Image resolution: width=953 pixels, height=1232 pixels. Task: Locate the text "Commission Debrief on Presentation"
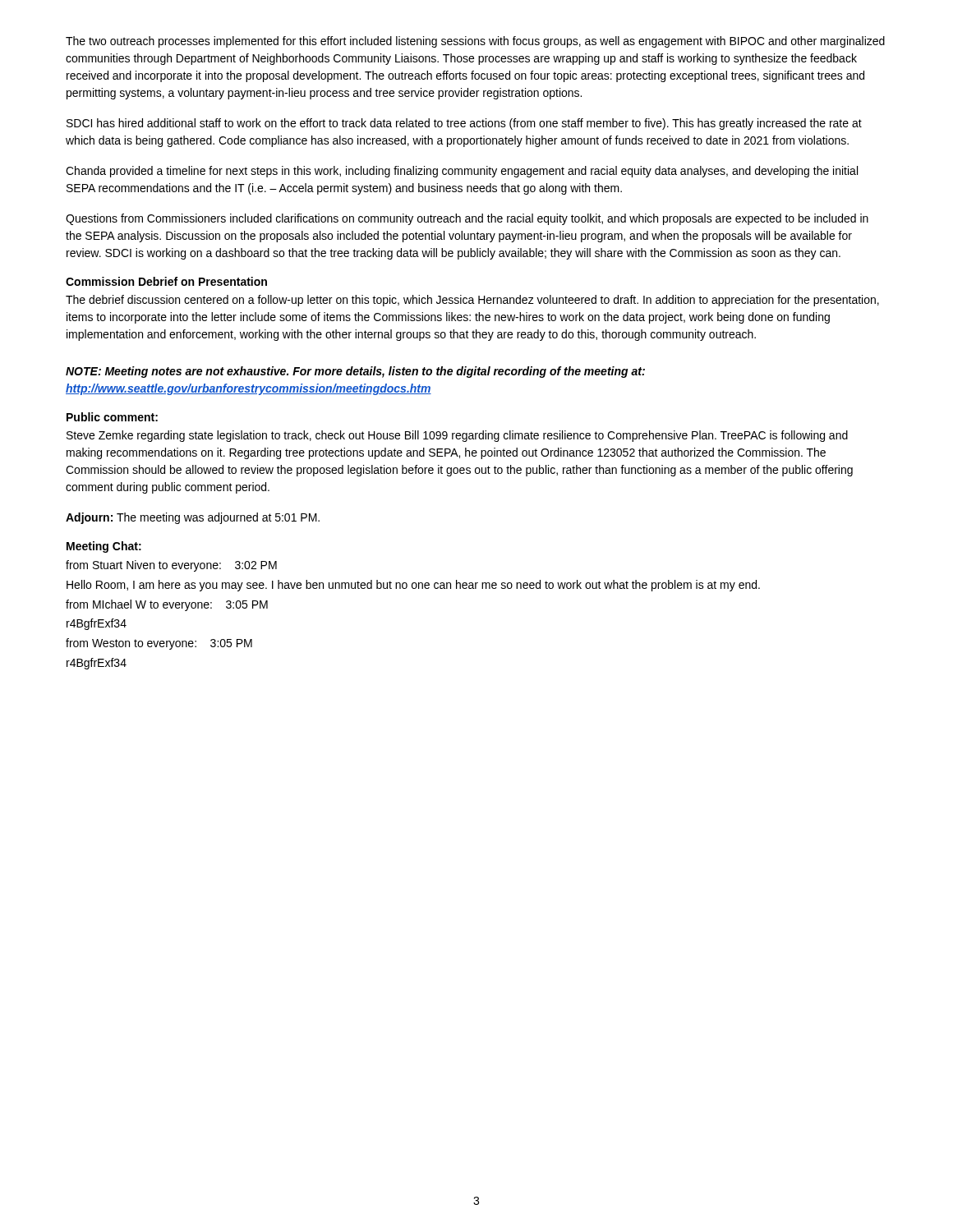tap(167, 282)
